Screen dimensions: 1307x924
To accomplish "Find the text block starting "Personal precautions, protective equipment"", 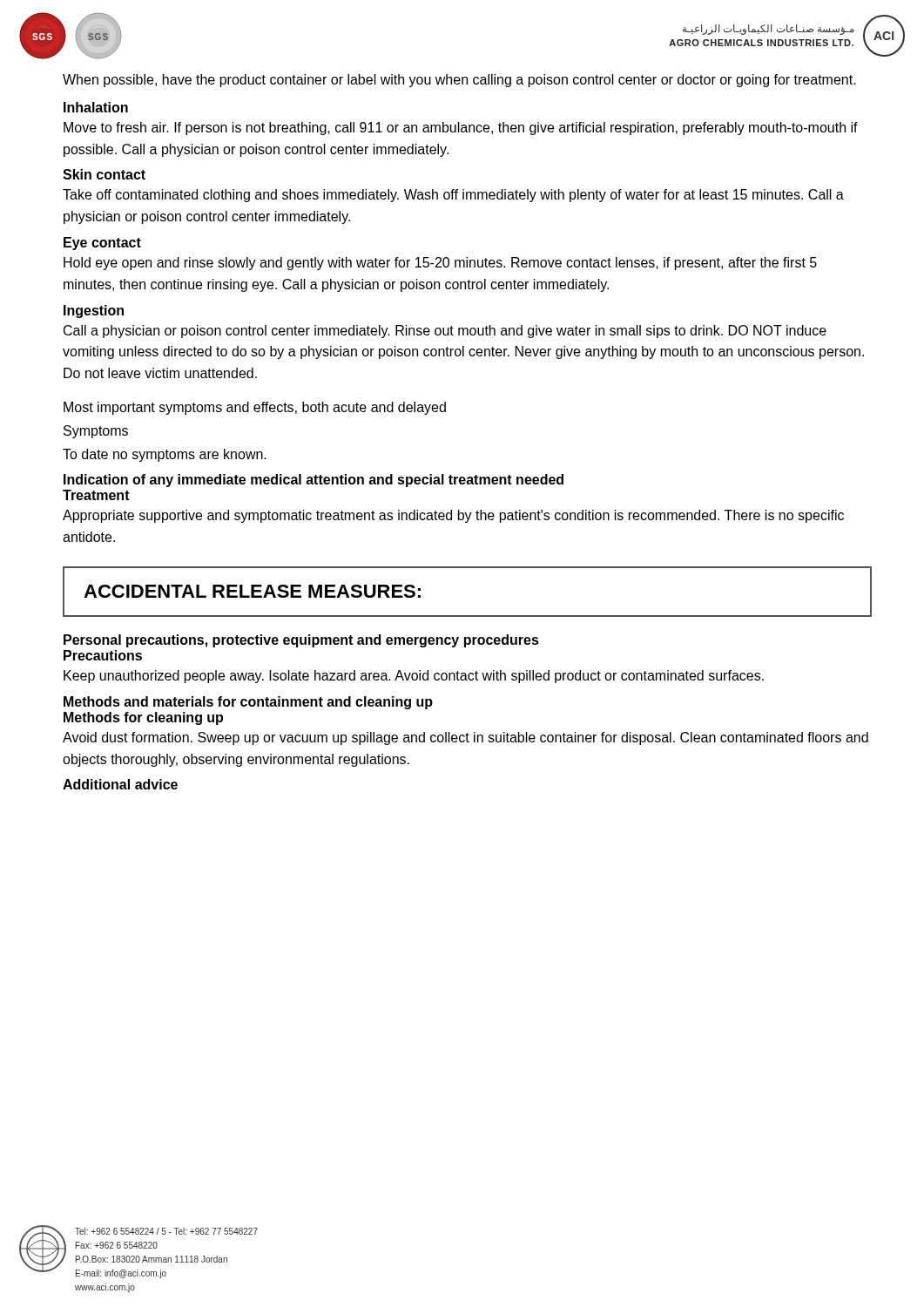I will point(301,648).
